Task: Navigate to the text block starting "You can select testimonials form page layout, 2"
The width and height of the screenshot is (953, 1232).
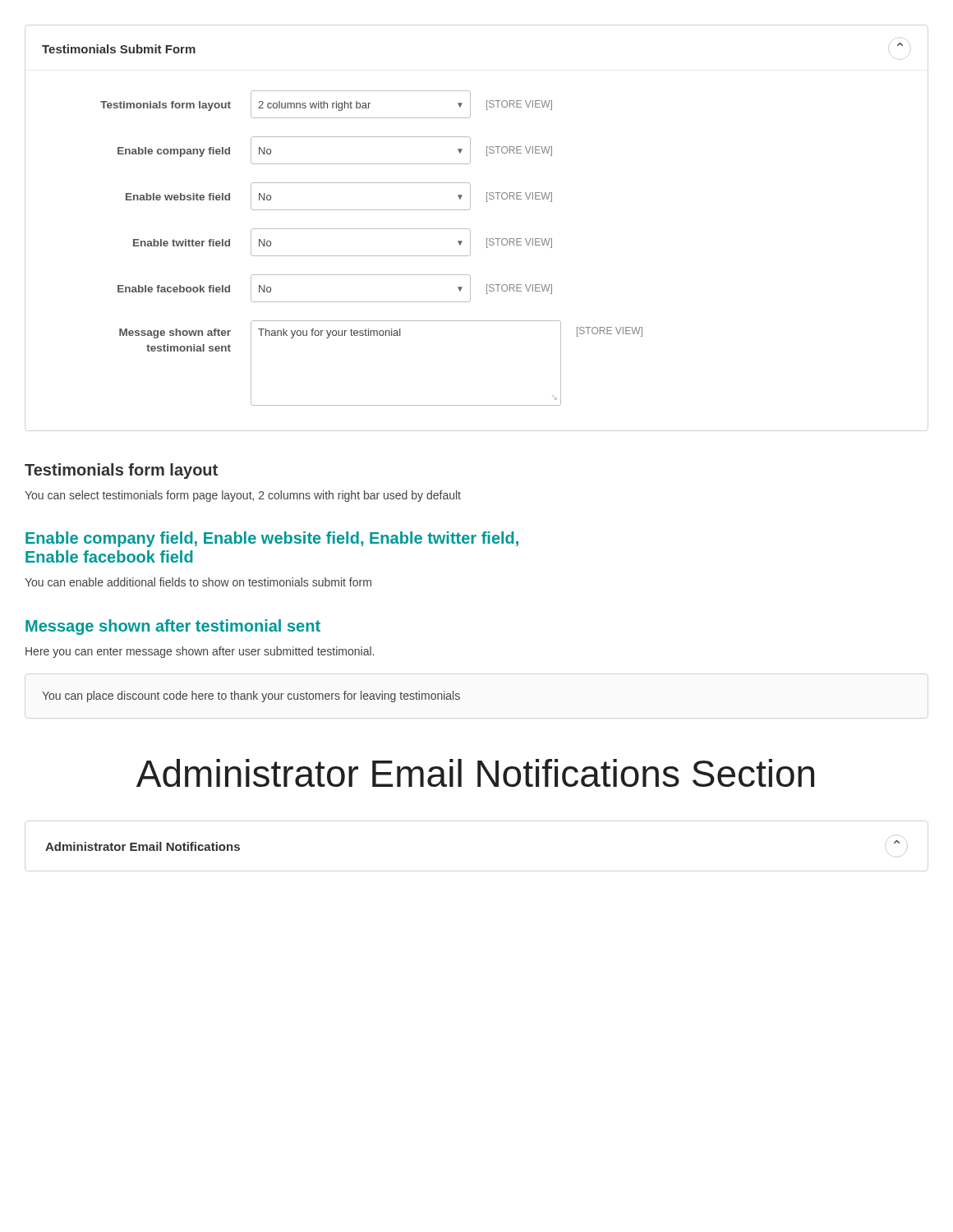Action: pos(243,496)
